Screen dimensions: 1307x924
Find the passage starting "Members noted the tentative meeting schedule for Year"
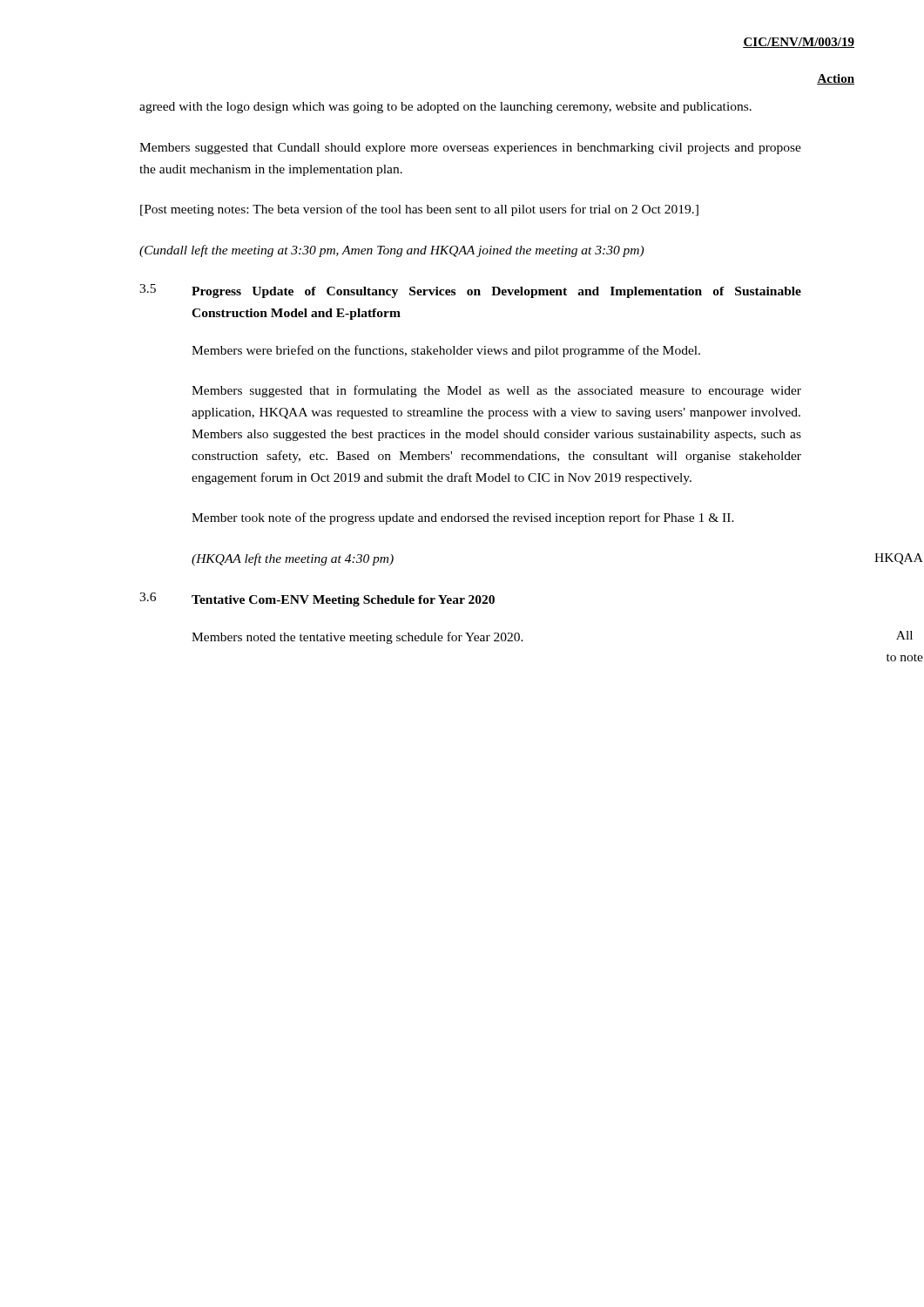(x=496, y=637)
